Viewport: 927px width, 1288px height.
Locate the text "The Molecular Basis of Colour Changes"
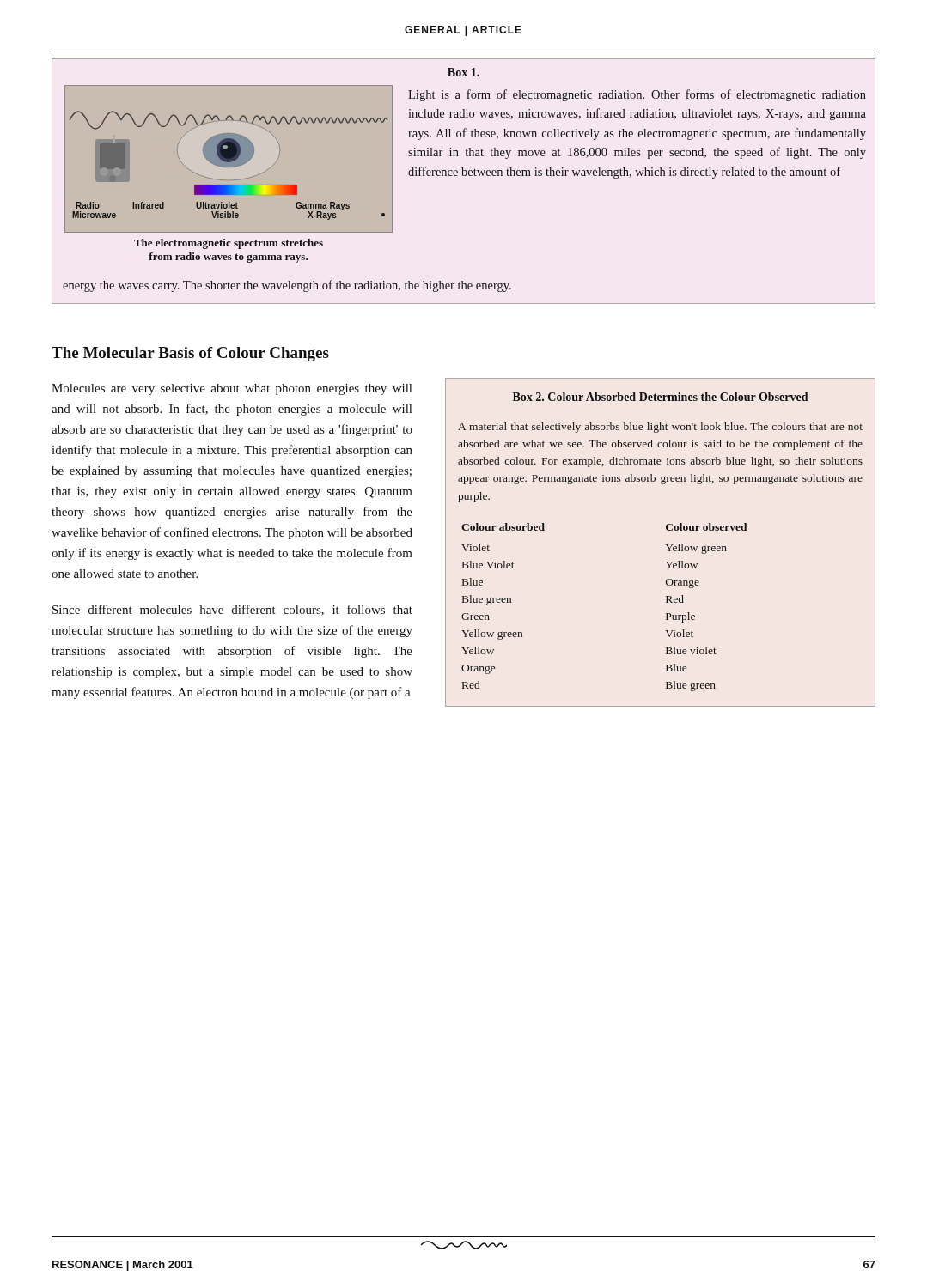(x=190, y=353)
